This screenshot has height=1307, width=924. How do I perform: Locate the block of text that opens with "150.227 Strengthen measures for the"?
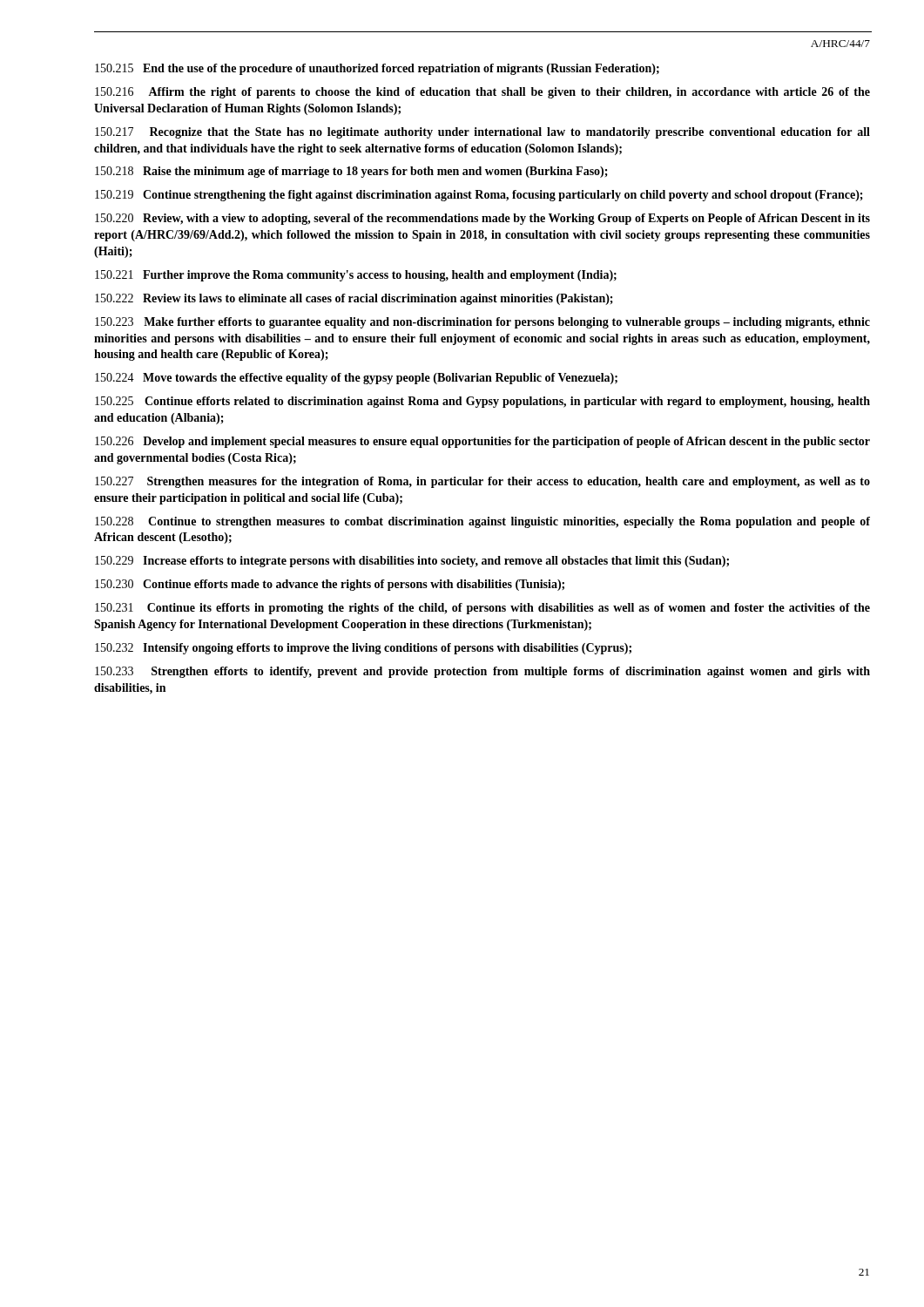coord(482,489)
